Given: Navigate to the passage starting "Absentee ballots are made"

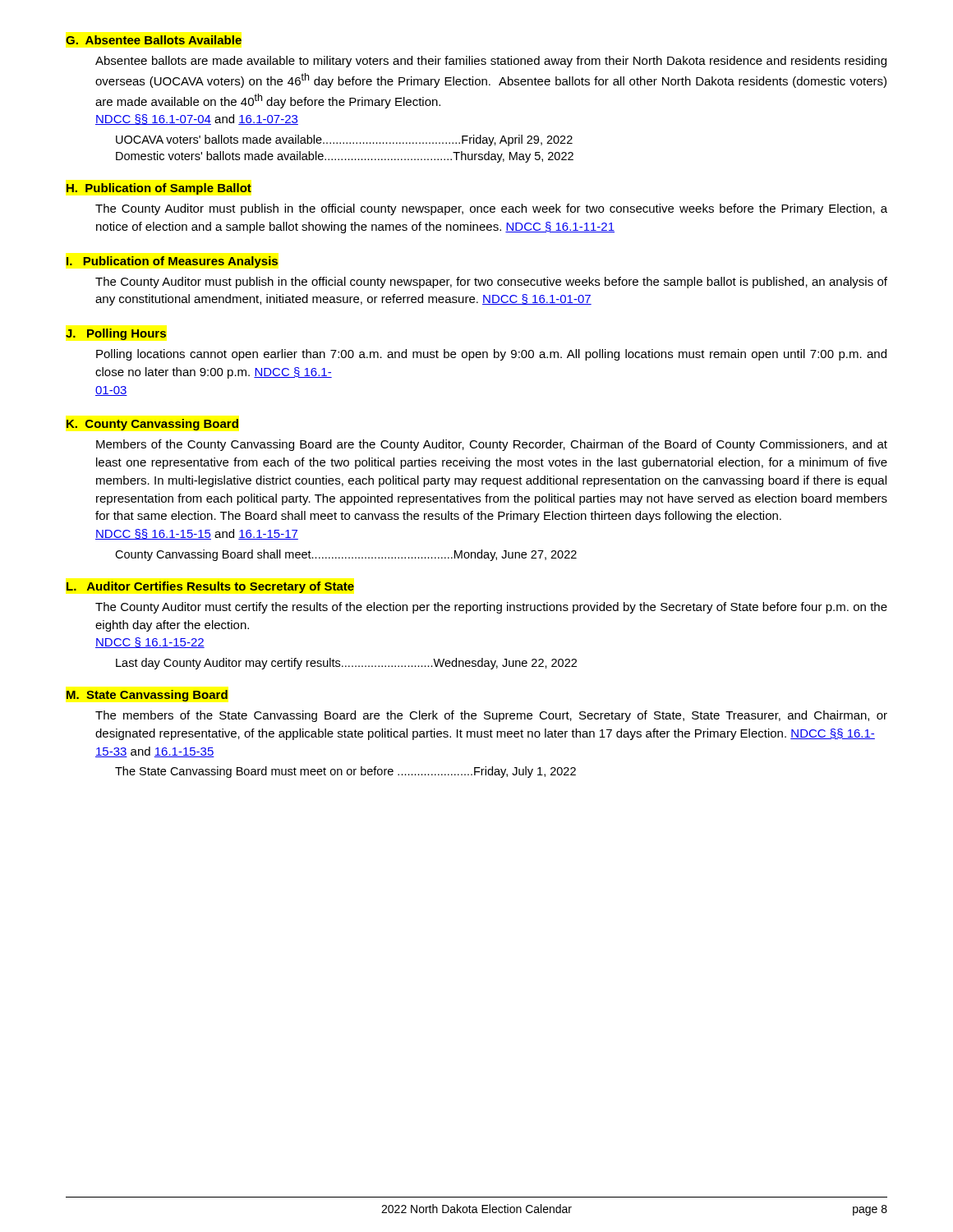Looking at the screenshot, I should [491, 90].
